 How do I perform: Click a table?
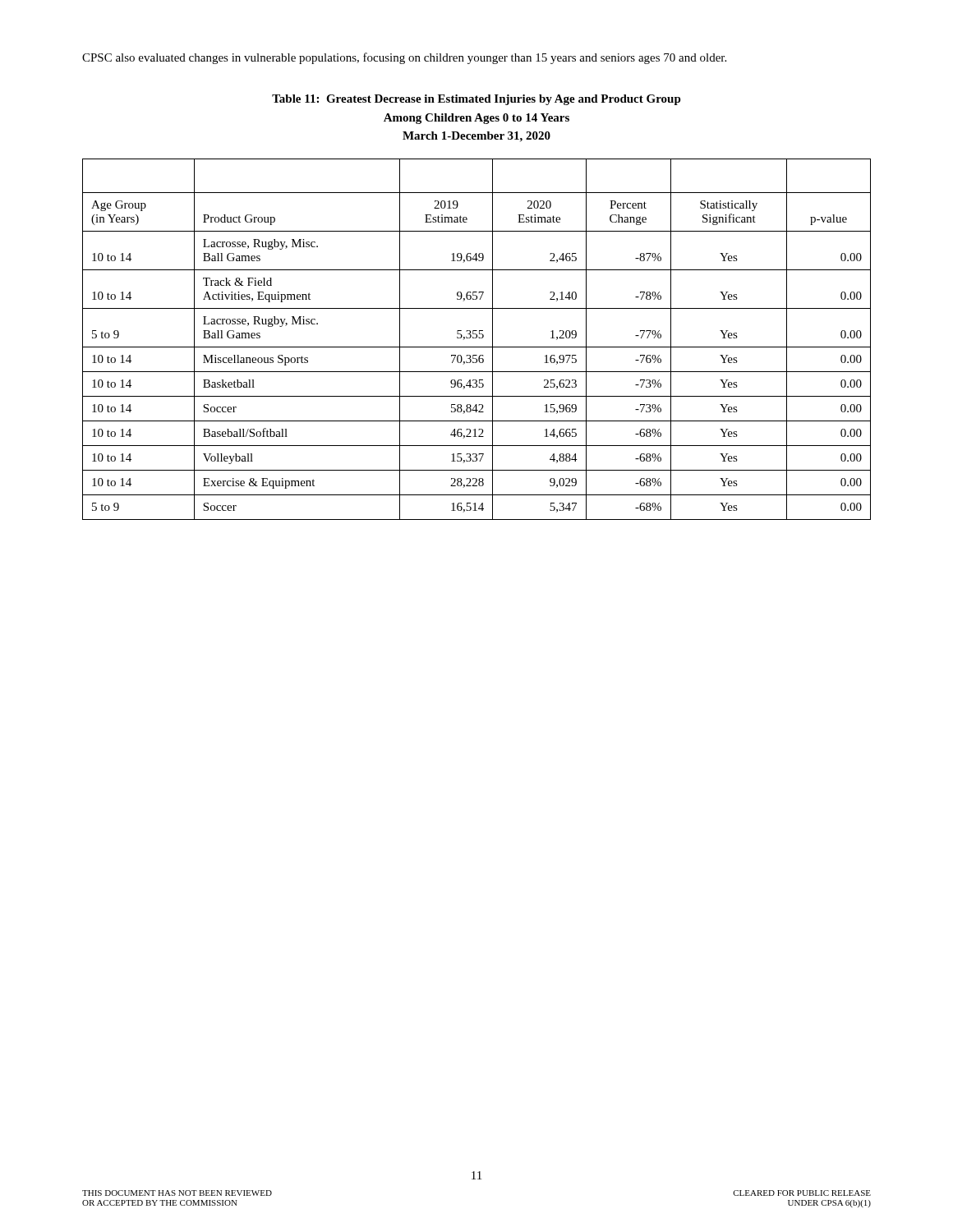pos(476,339)
